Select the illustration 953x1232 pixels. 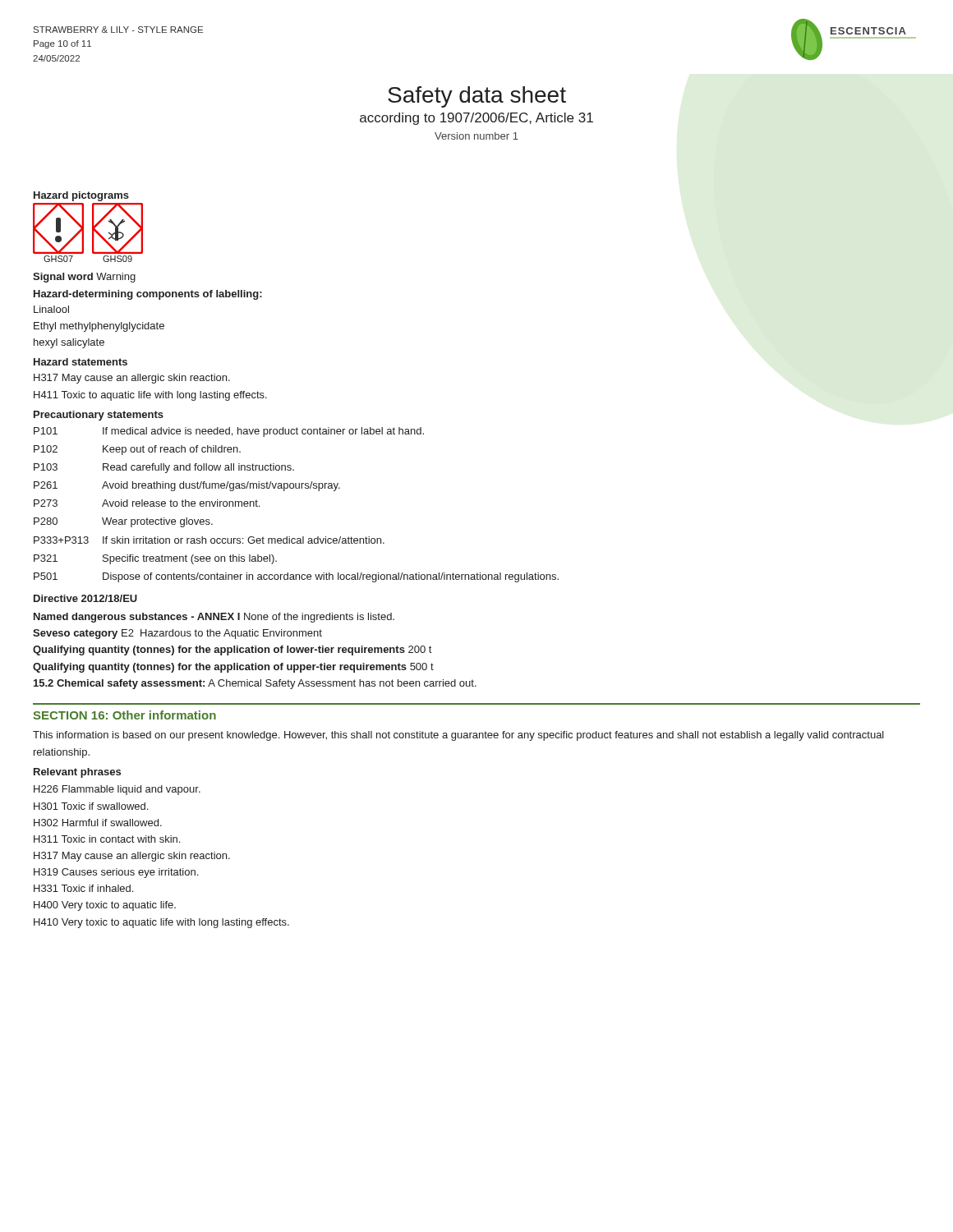click(x=476, y=233)
